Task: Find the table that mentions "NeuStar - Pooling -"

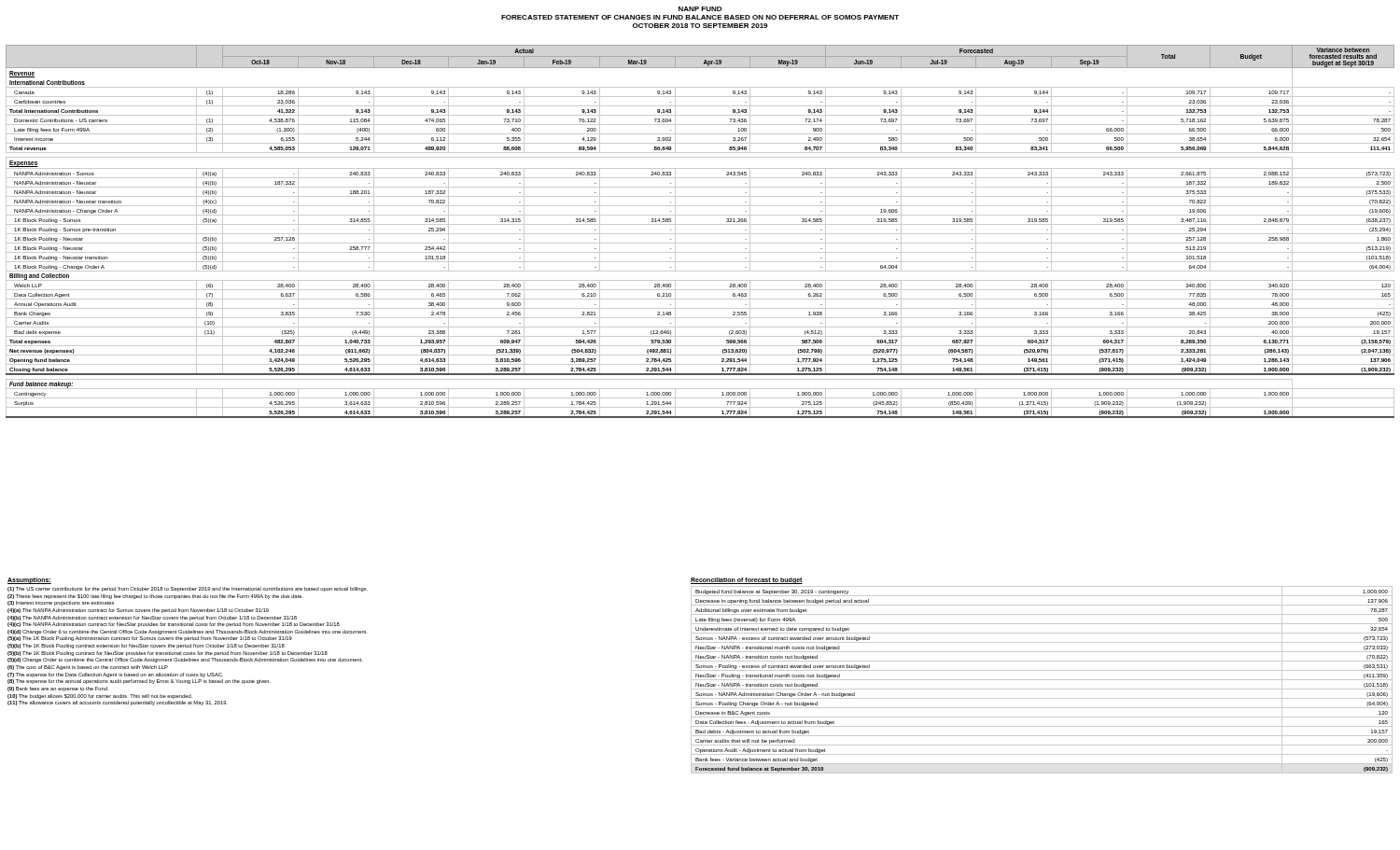Action: [x=1042, y=680]
